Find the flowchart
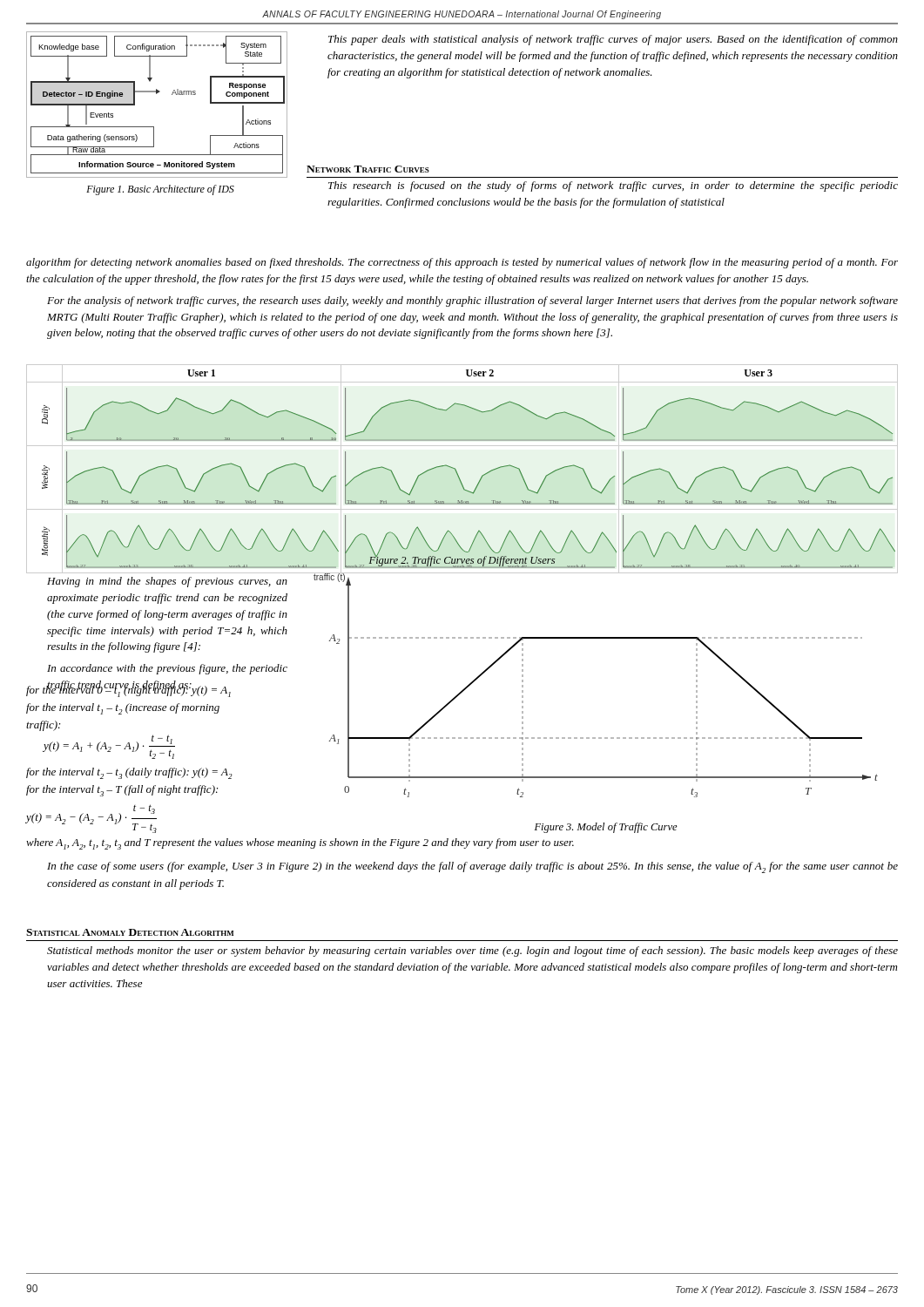 (160, 105)
